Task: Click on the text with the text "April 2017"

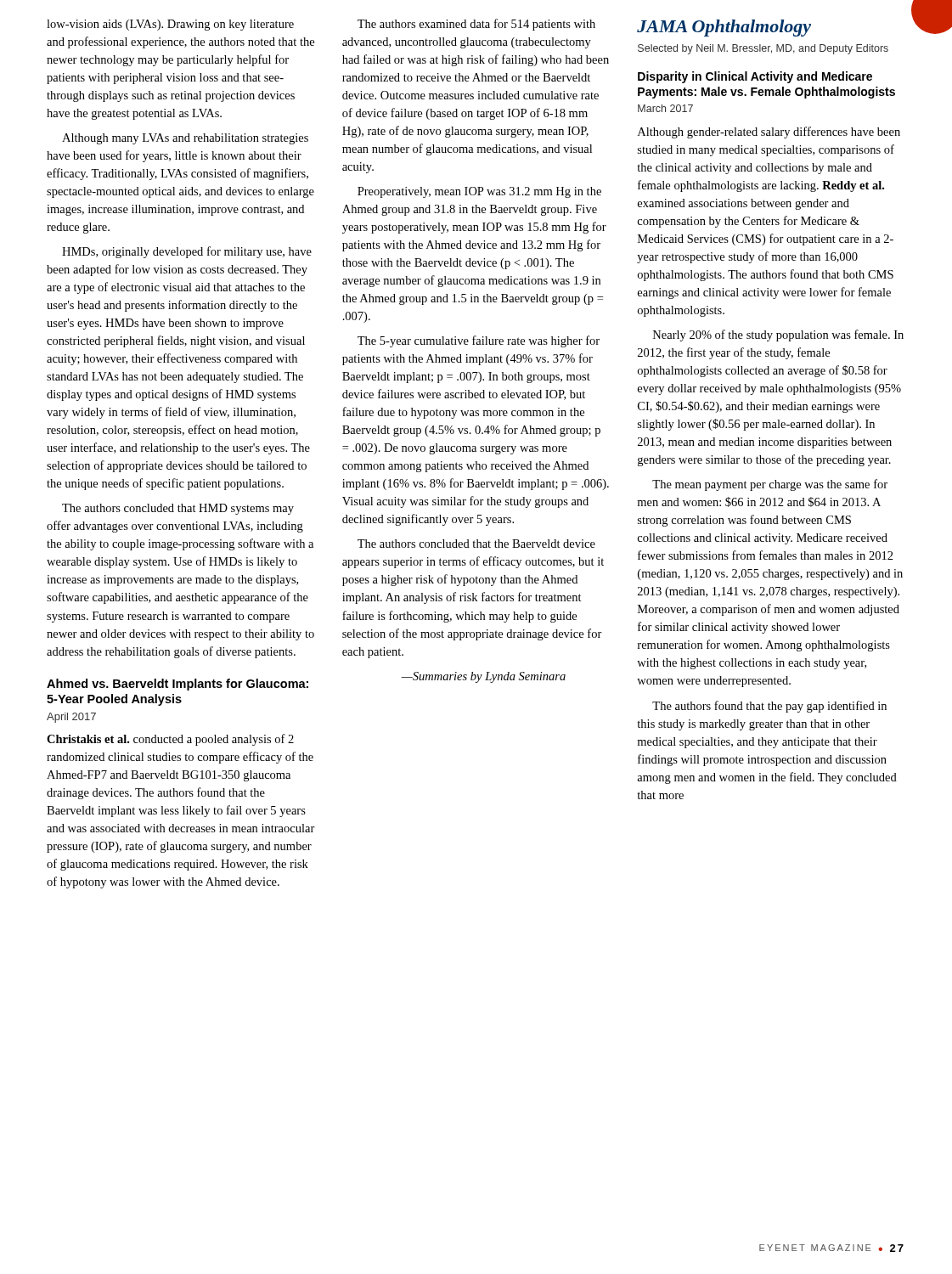Action: point(72,717)
